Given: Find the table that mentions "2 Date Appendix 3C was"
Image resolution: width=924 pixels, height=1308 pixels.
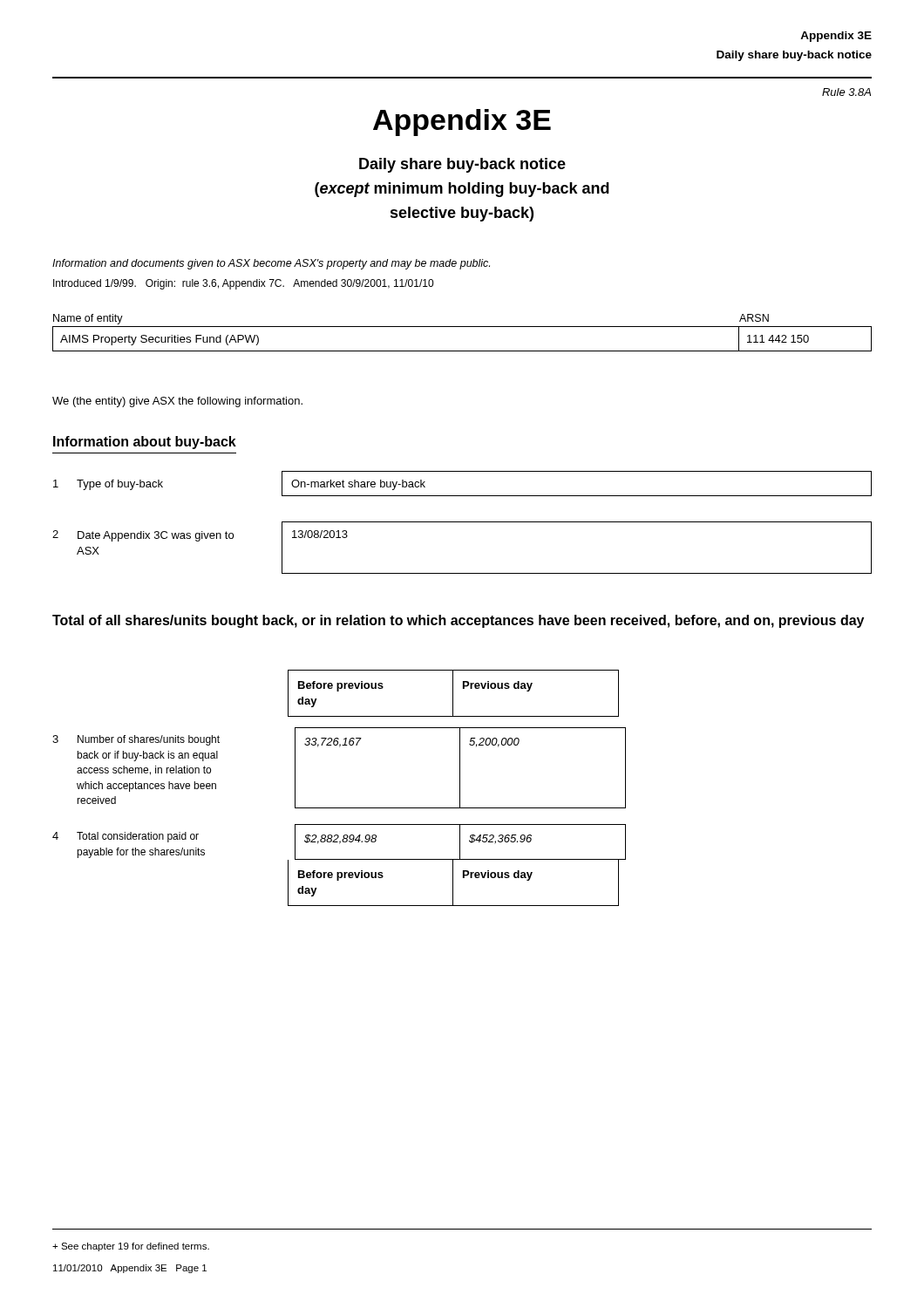Looking at the screenshot, I should click(462, 548).
